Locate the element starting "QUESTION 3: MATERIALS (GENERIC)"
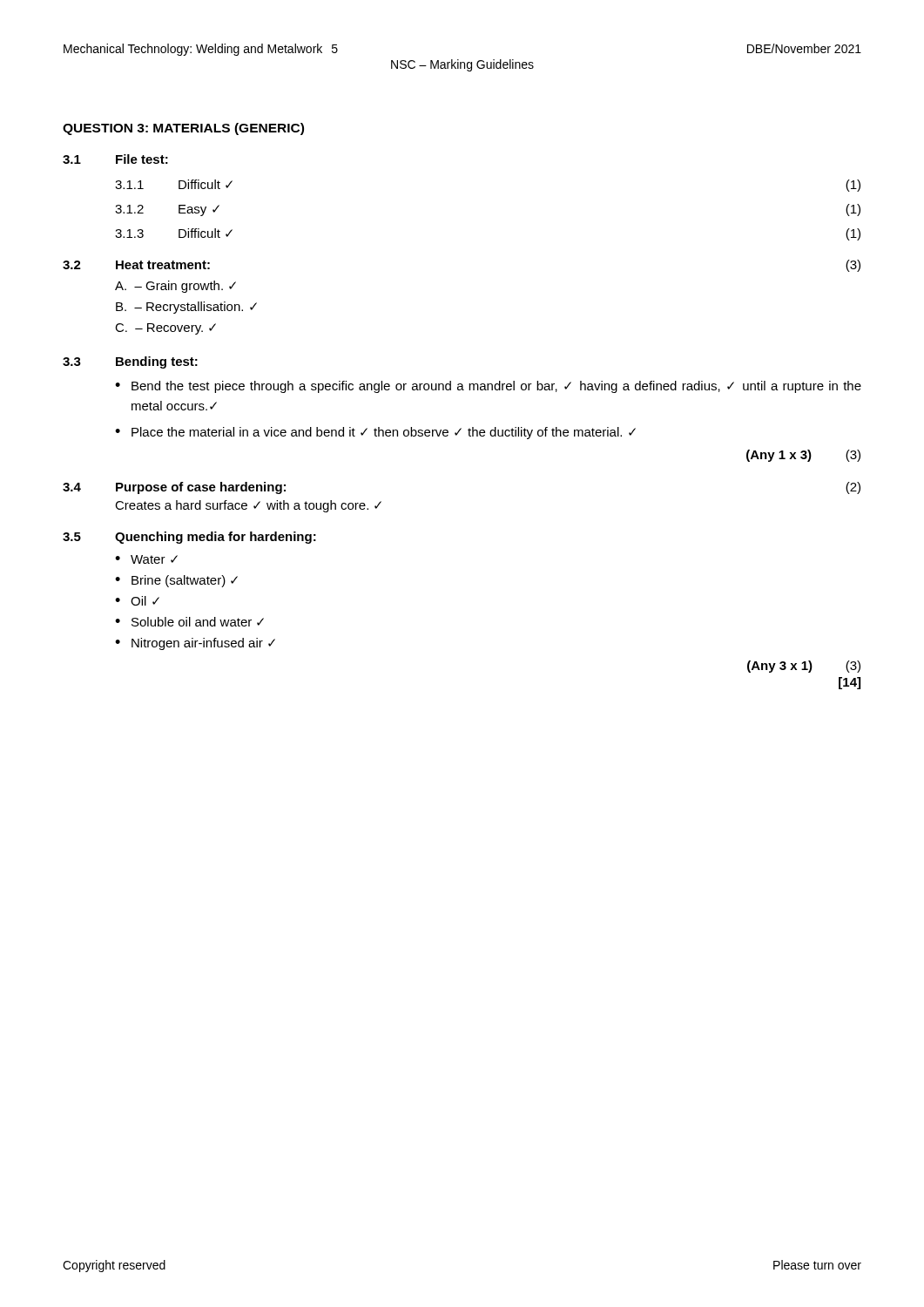Screen dimensions: 1307x924 coord(184,128)
